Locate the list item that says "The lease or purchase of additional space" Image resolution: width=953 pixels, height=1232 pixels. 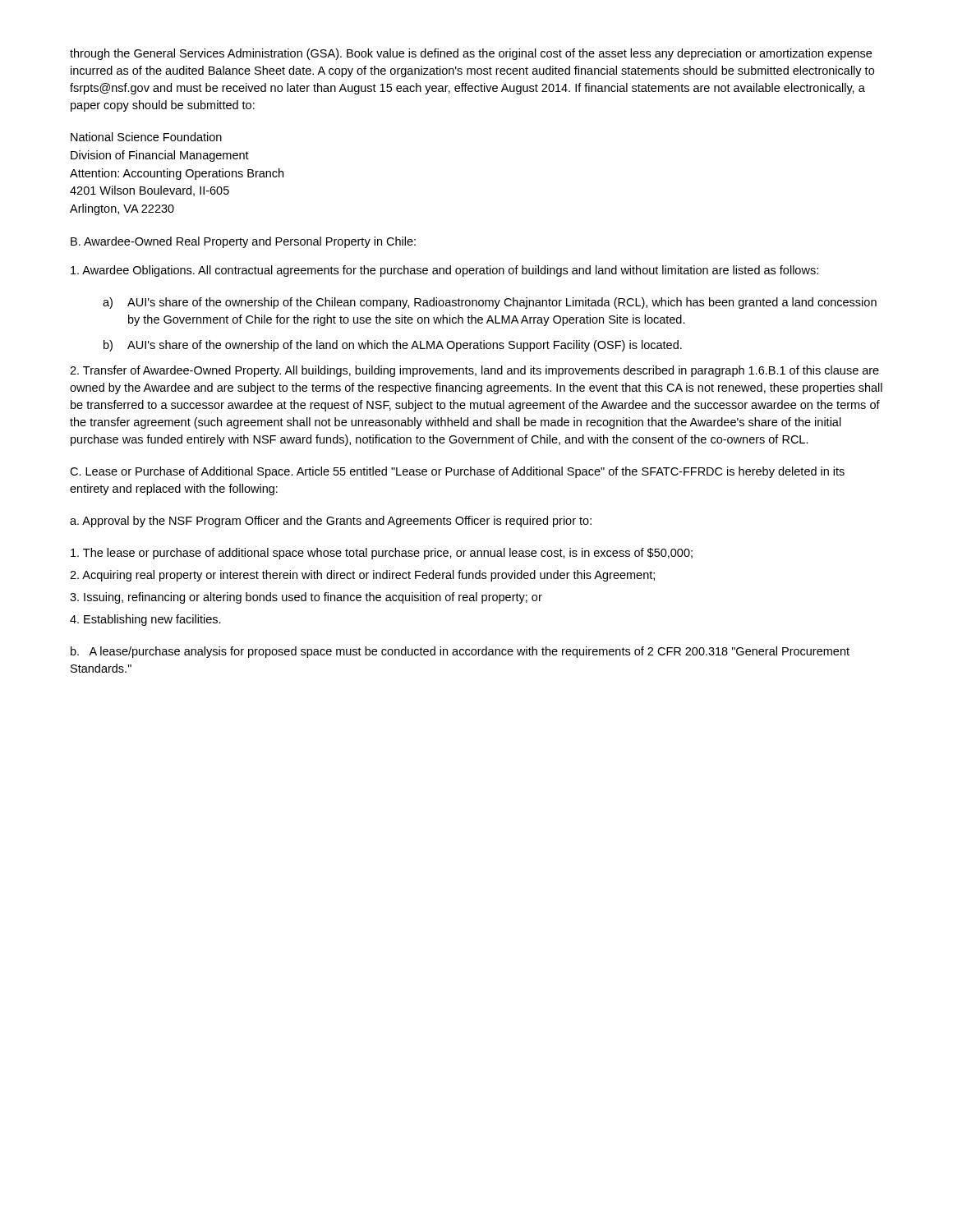[x=382, y=553]
